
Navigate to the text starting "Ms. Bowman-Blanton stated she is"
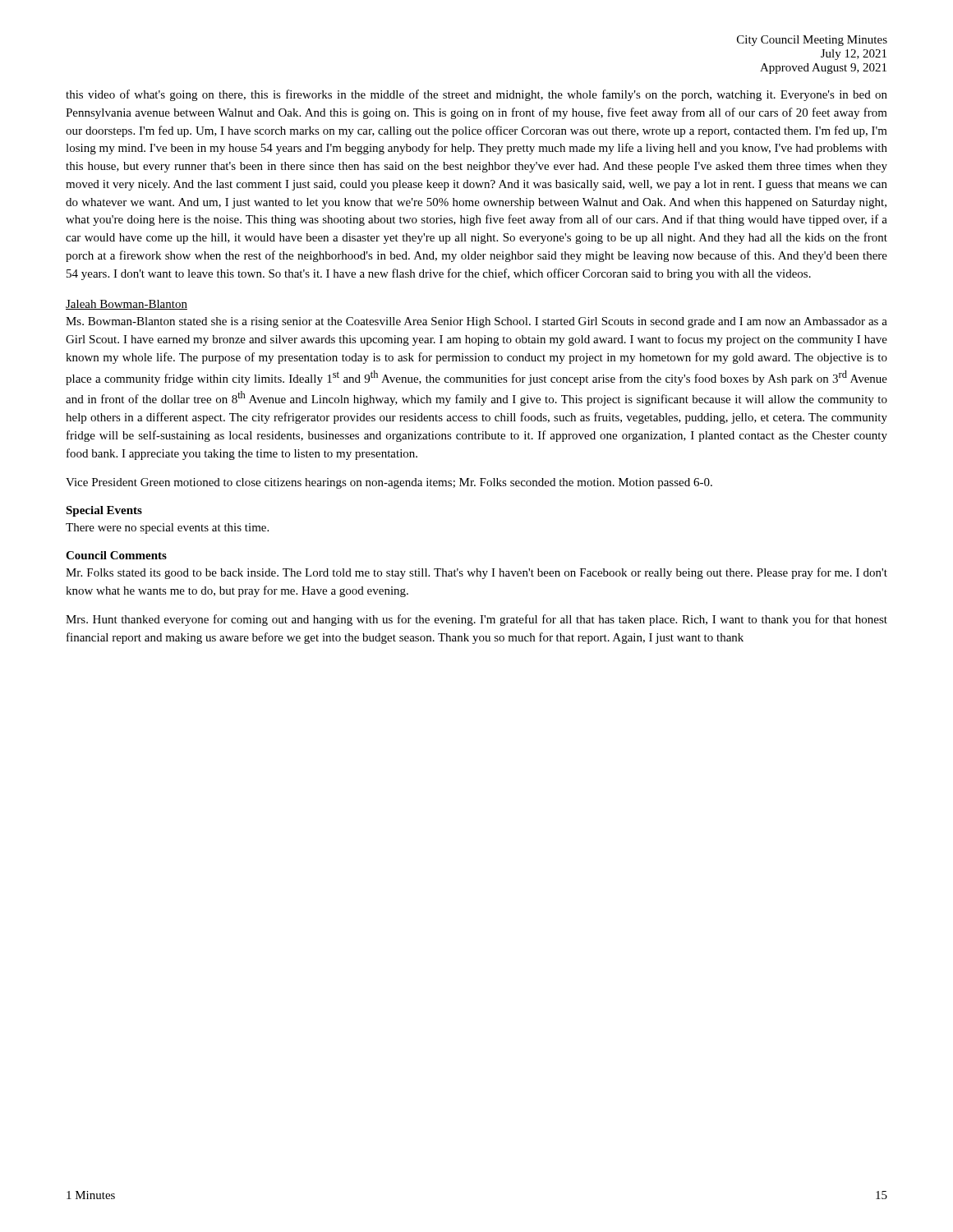(x=476, y=387)
